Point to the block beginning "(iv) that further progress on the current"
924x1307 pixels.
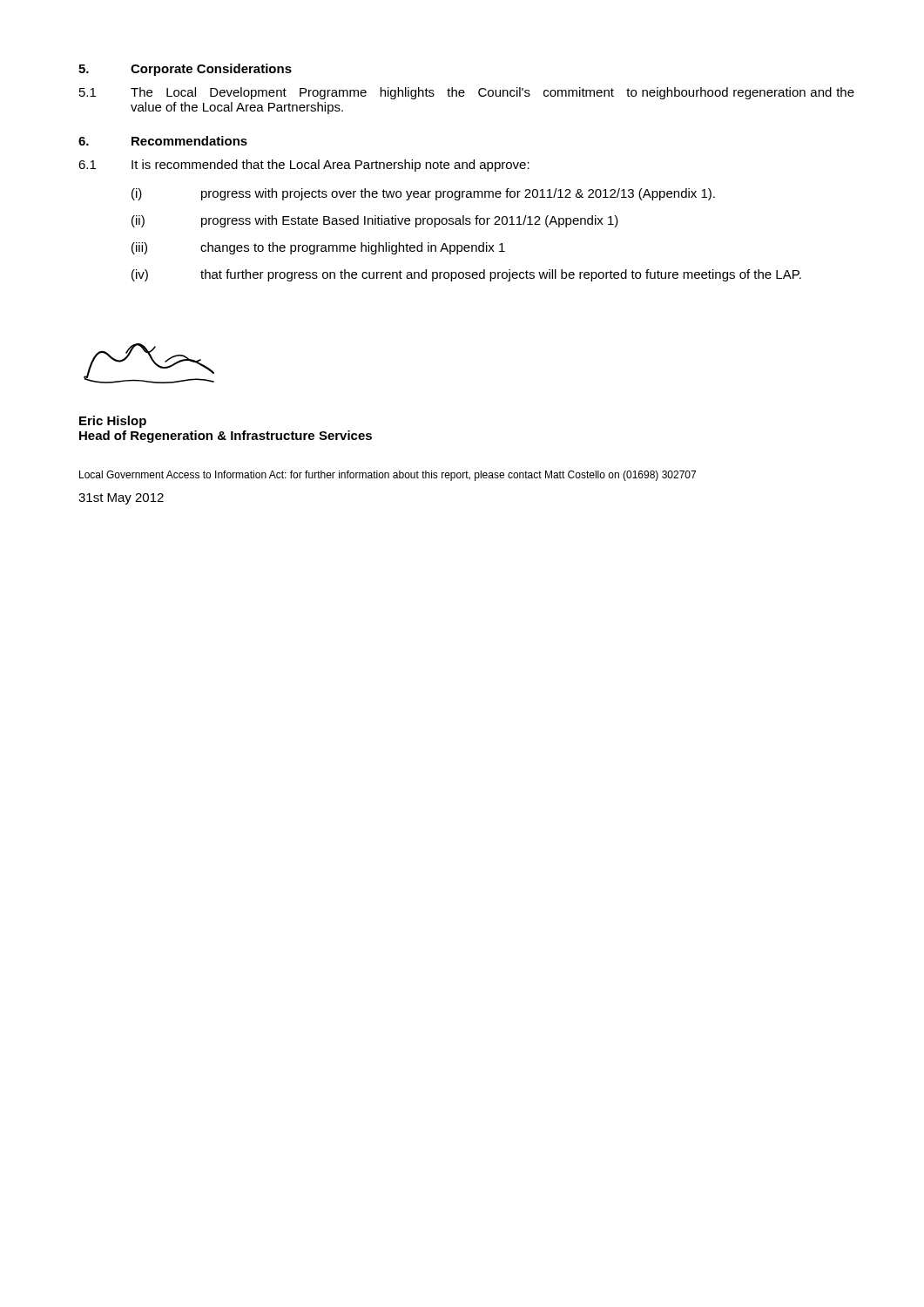click(x=492, y=274)
